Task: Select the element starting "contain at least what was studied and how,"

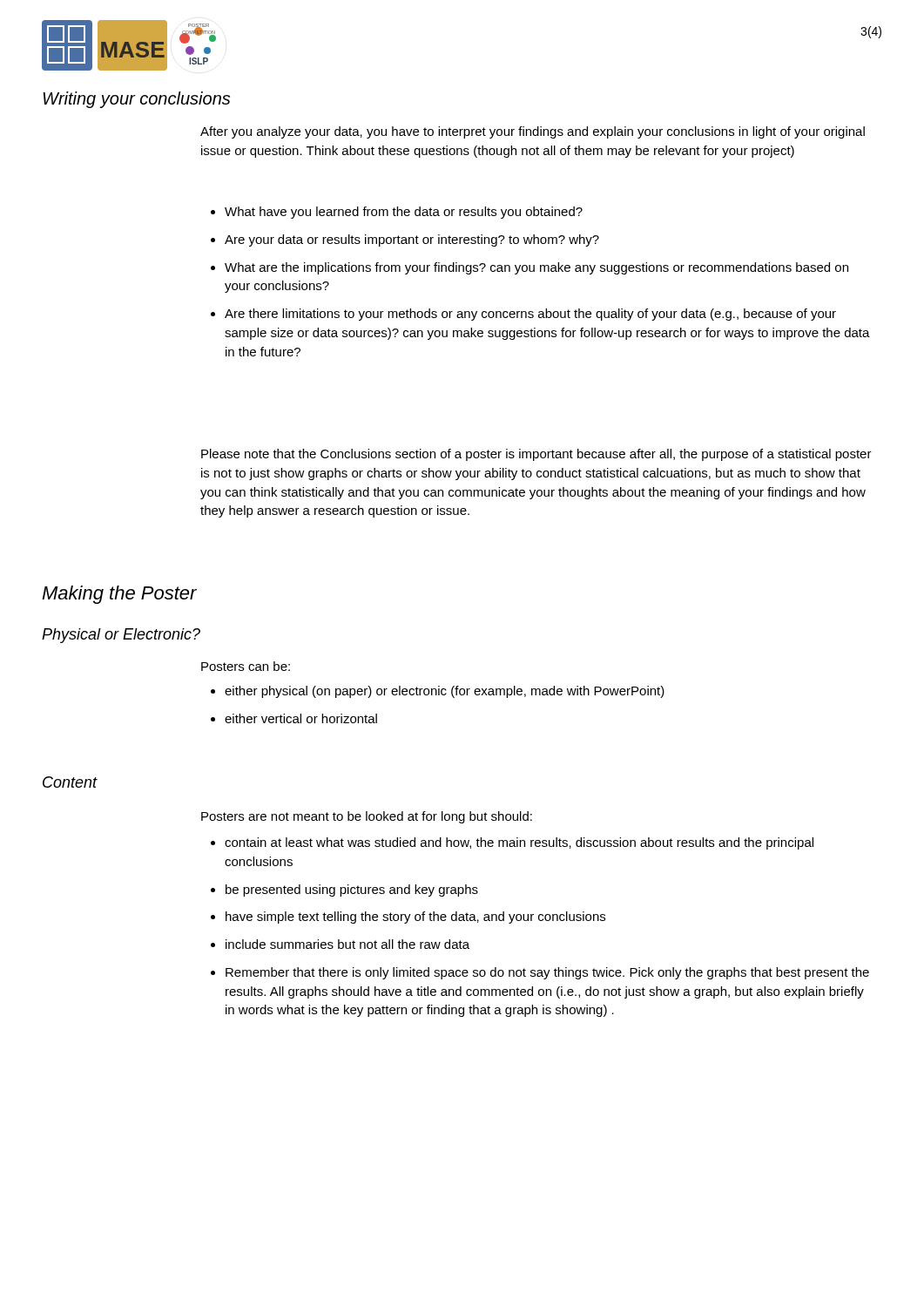Action: 520,852
